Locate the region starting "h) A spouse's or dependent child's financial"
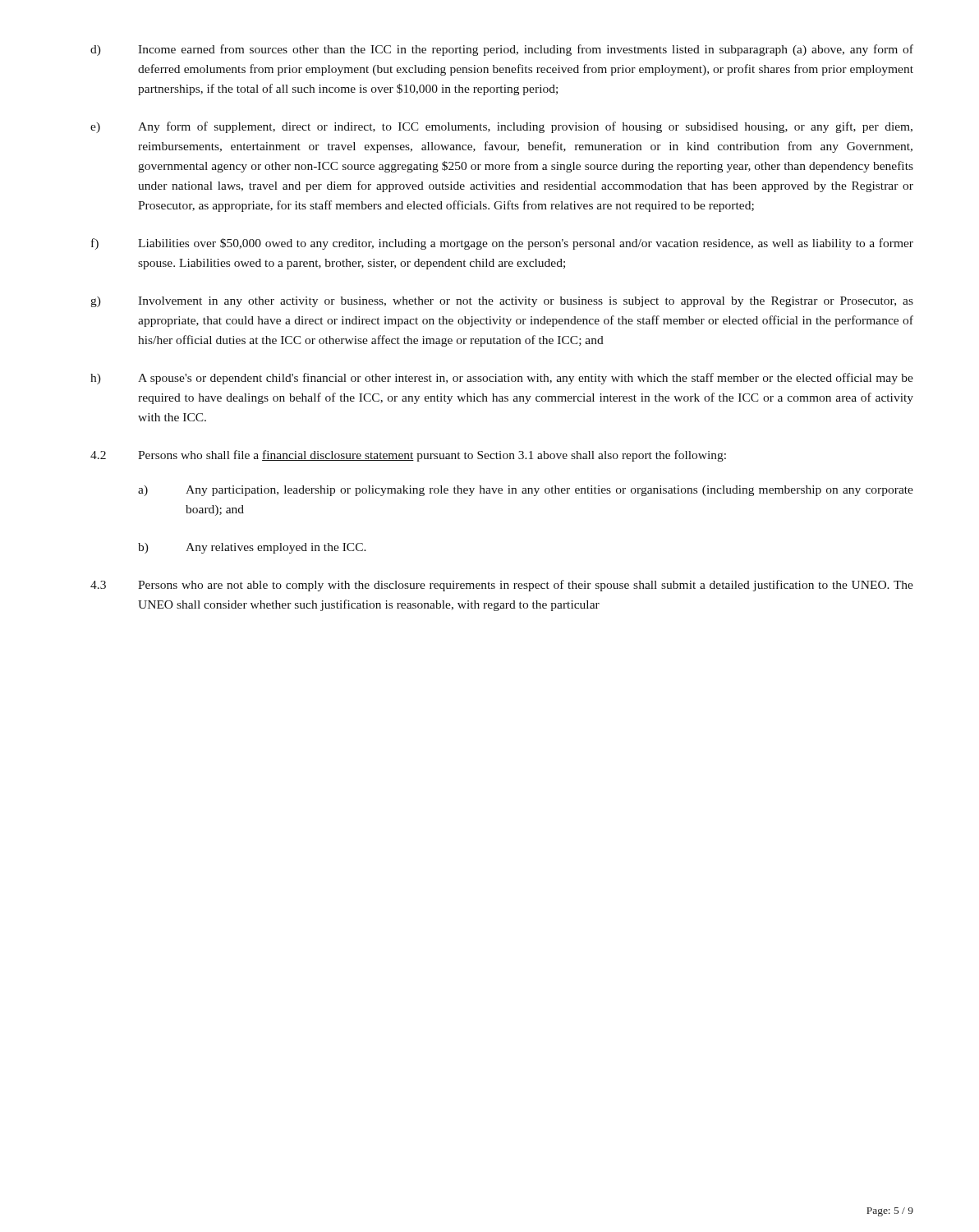 [x=502, y=398]
